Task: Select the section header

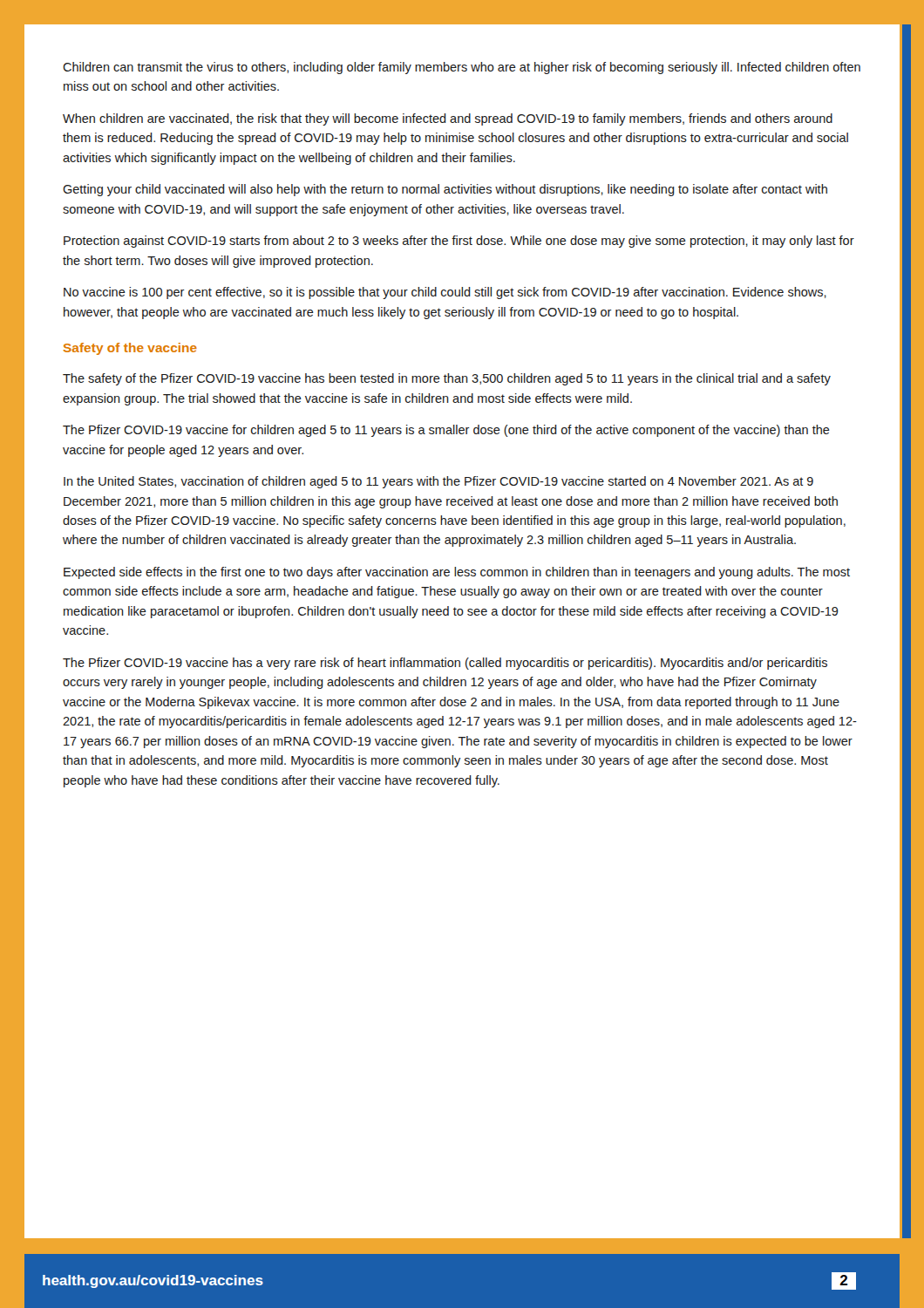Action: pyautogui.click(x=462, y=348)
